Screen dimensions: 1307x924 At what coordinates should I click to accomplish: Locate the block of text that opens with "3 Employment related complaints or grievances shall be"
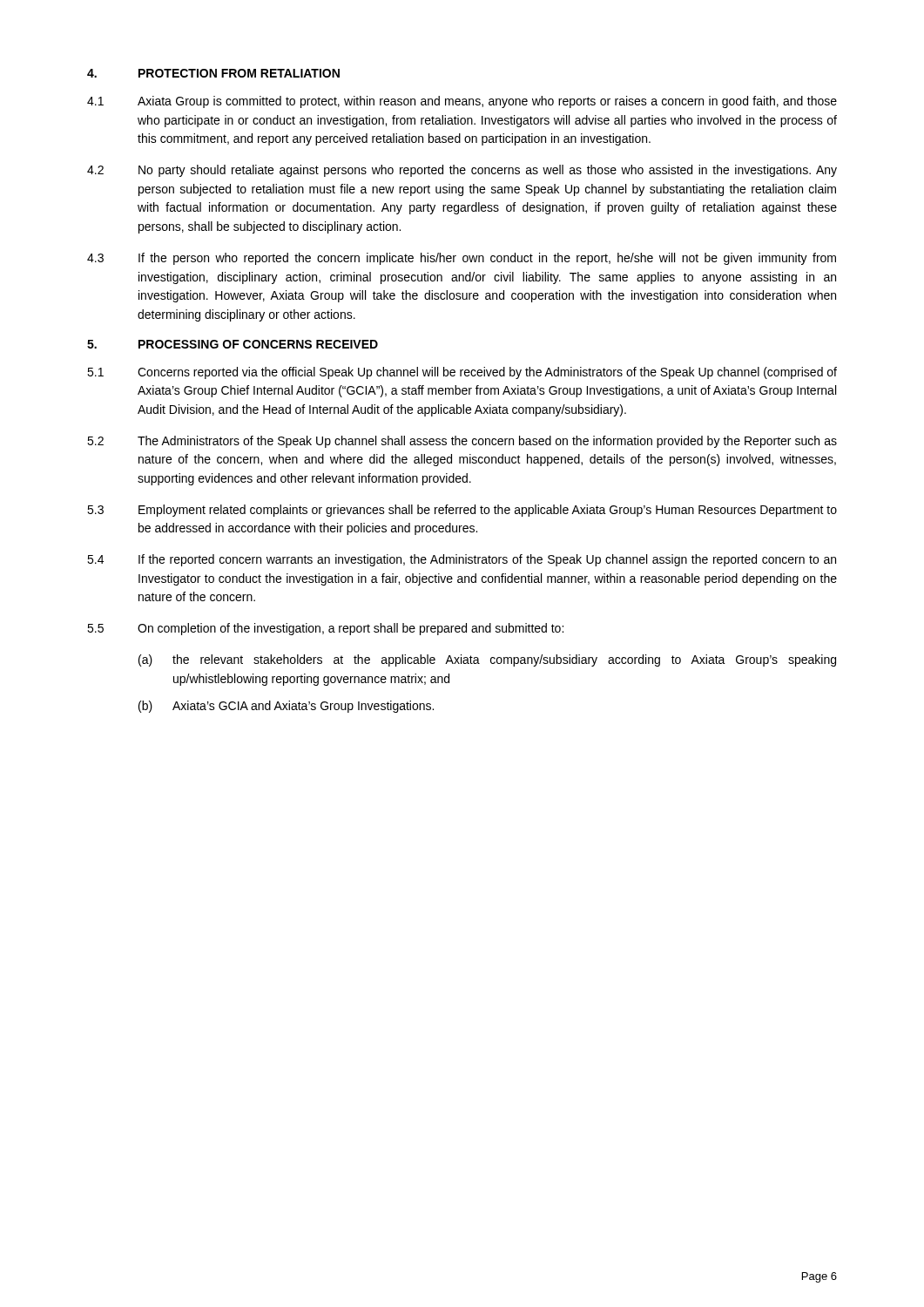click(462, 520)
